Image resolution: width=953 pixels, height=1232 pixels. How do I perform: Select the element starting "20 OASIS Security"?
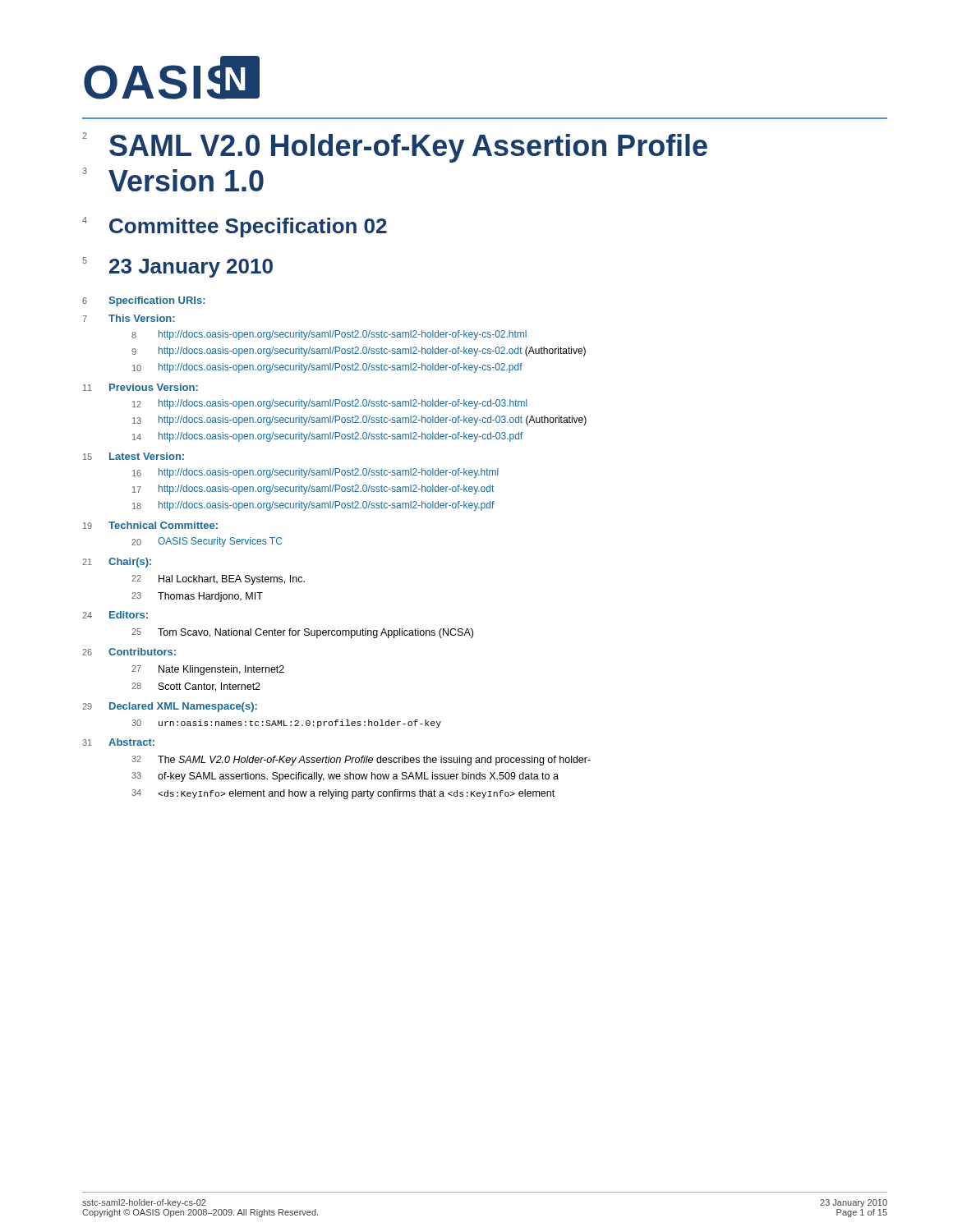tap(207, 542)
